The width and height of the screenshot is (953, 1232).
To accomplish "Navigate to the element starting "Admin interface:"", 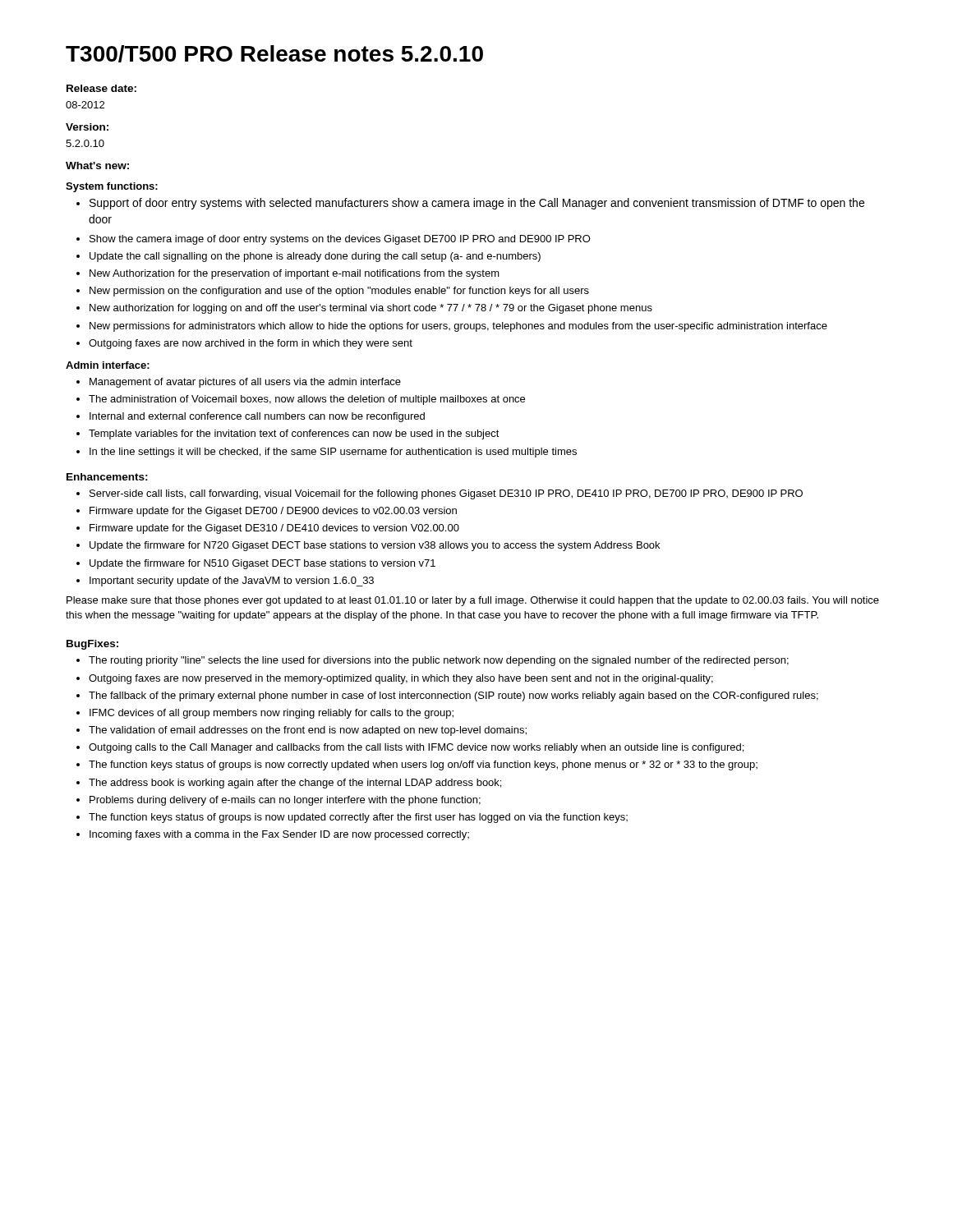I will pyautogui.click(x=108, y=365).
